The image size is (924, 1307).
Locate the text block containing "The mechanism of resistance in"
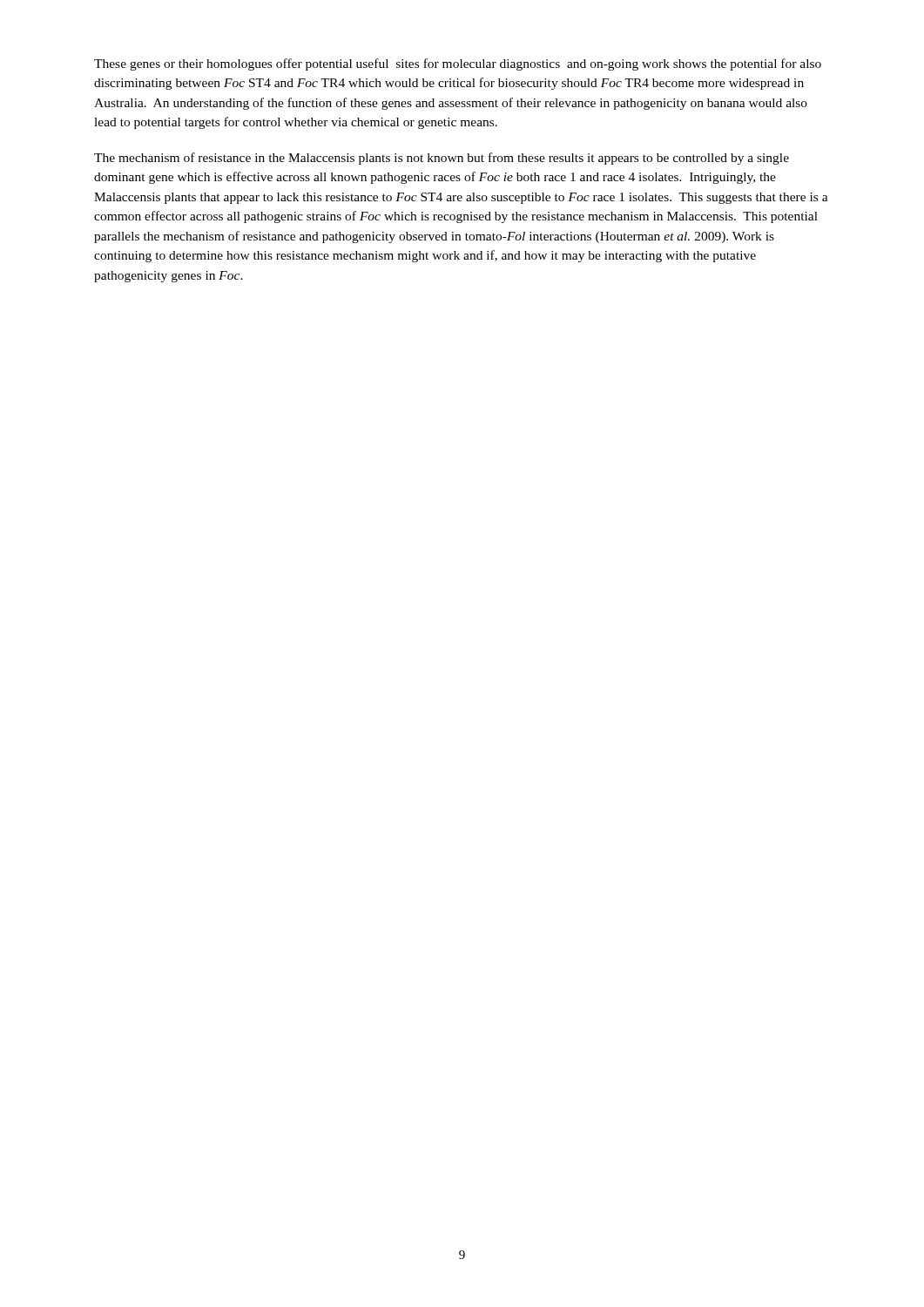[x=461, y=216]
